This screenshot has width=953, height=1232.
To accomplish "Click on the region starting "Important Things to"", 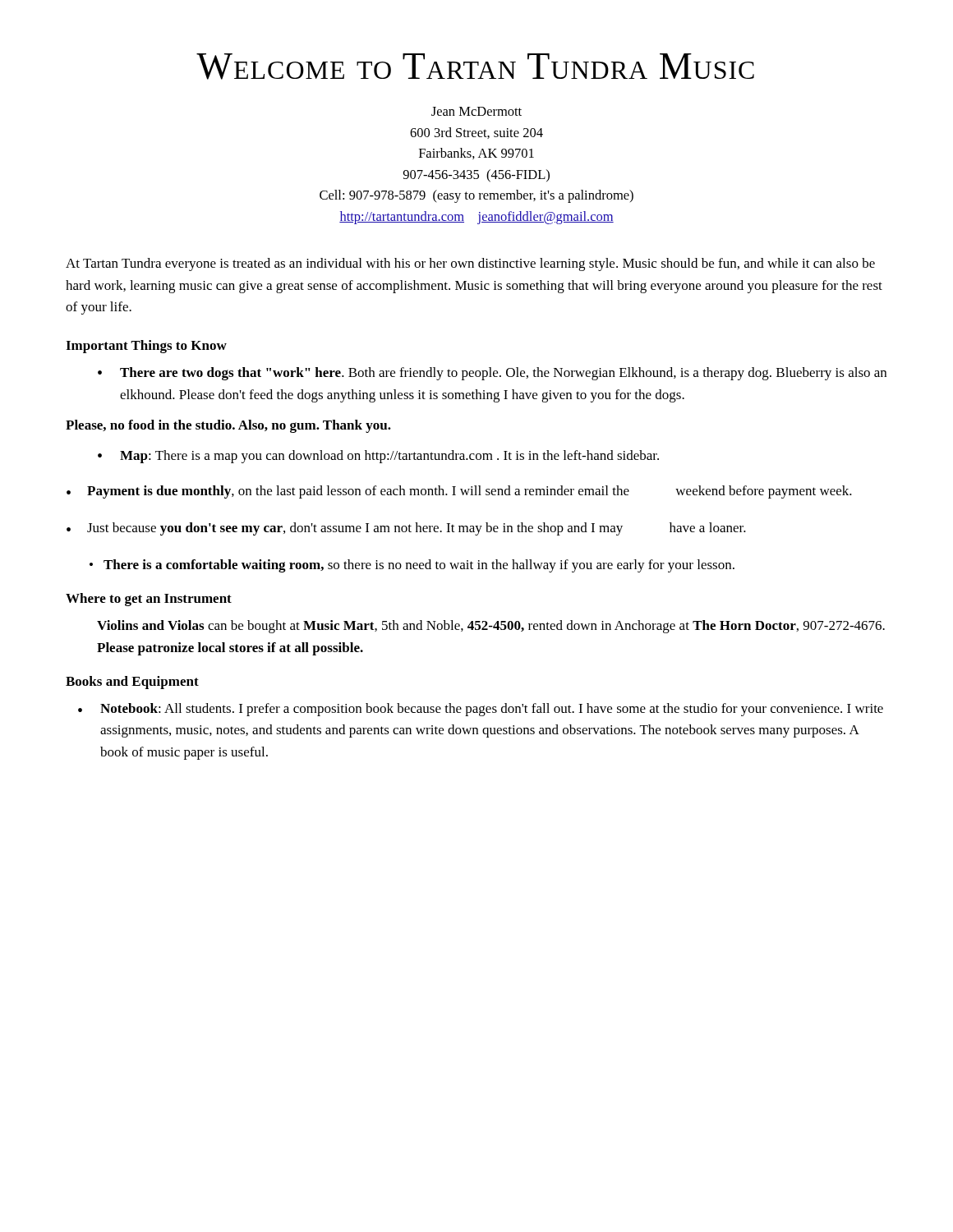I will click(146, 346).
